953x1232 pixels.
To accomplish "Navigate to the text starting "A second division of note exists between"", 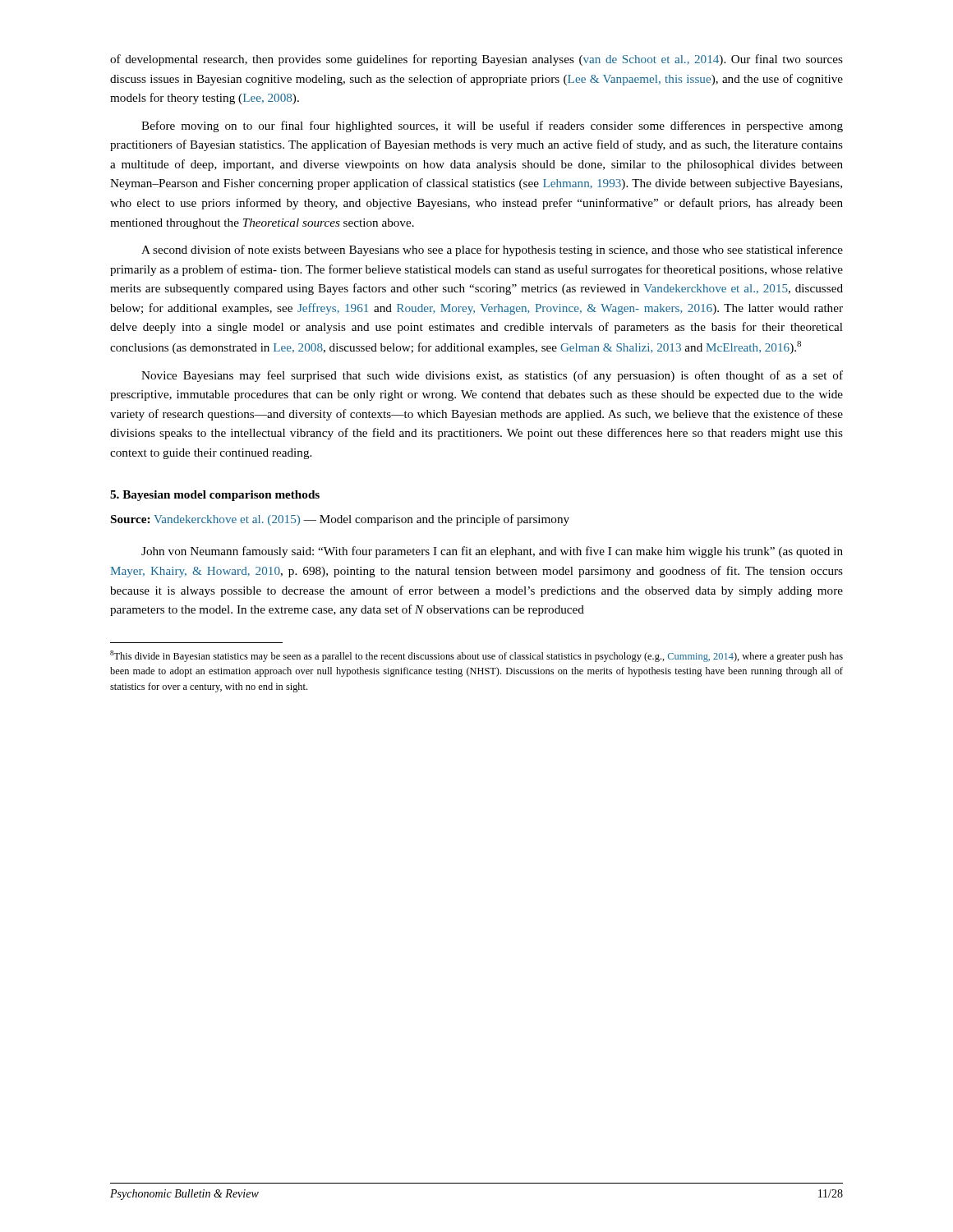I will (476, 298).
